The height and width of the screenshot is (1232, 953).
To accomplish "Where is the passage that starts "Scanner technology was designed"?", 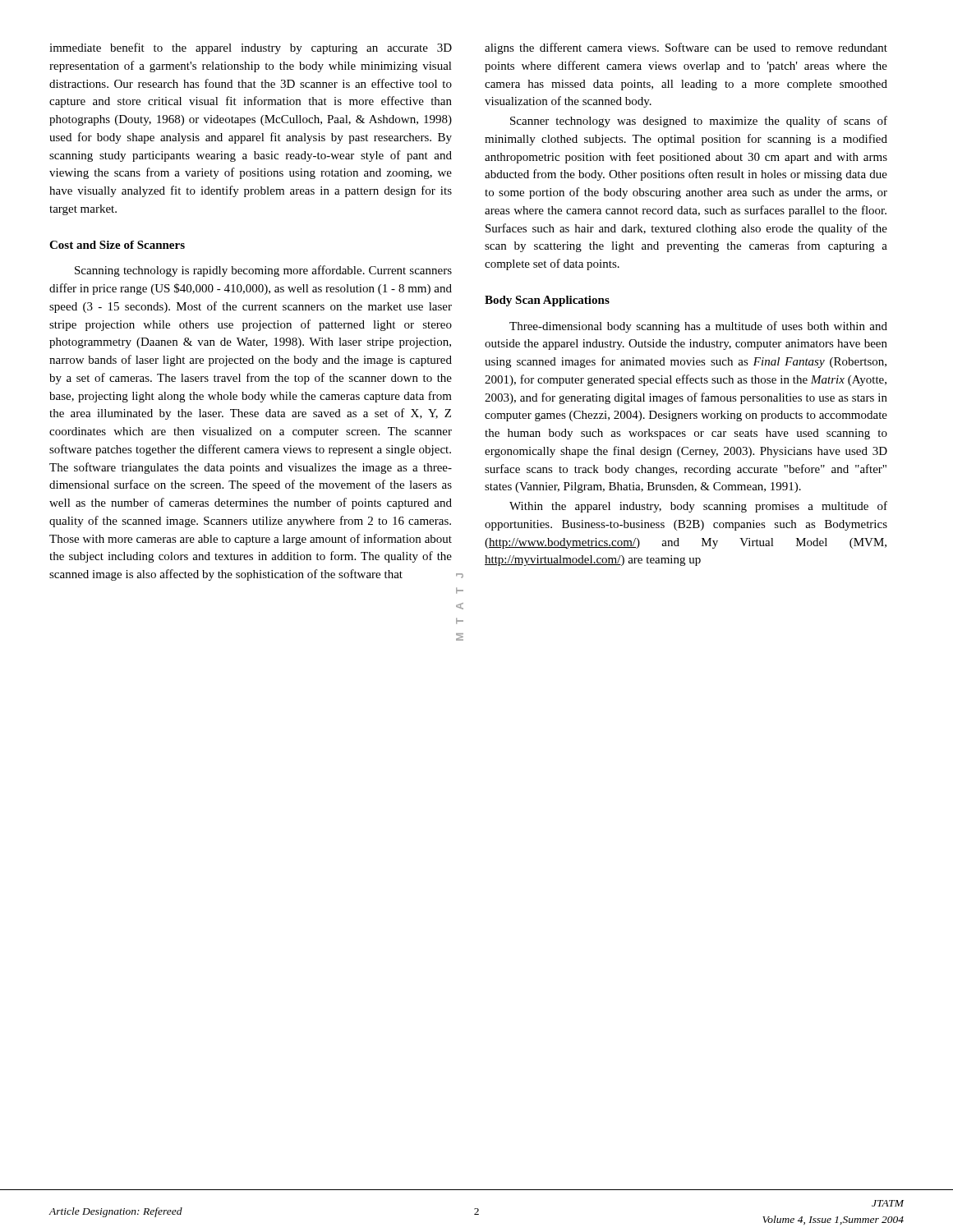I will click(x=686, y=193).
